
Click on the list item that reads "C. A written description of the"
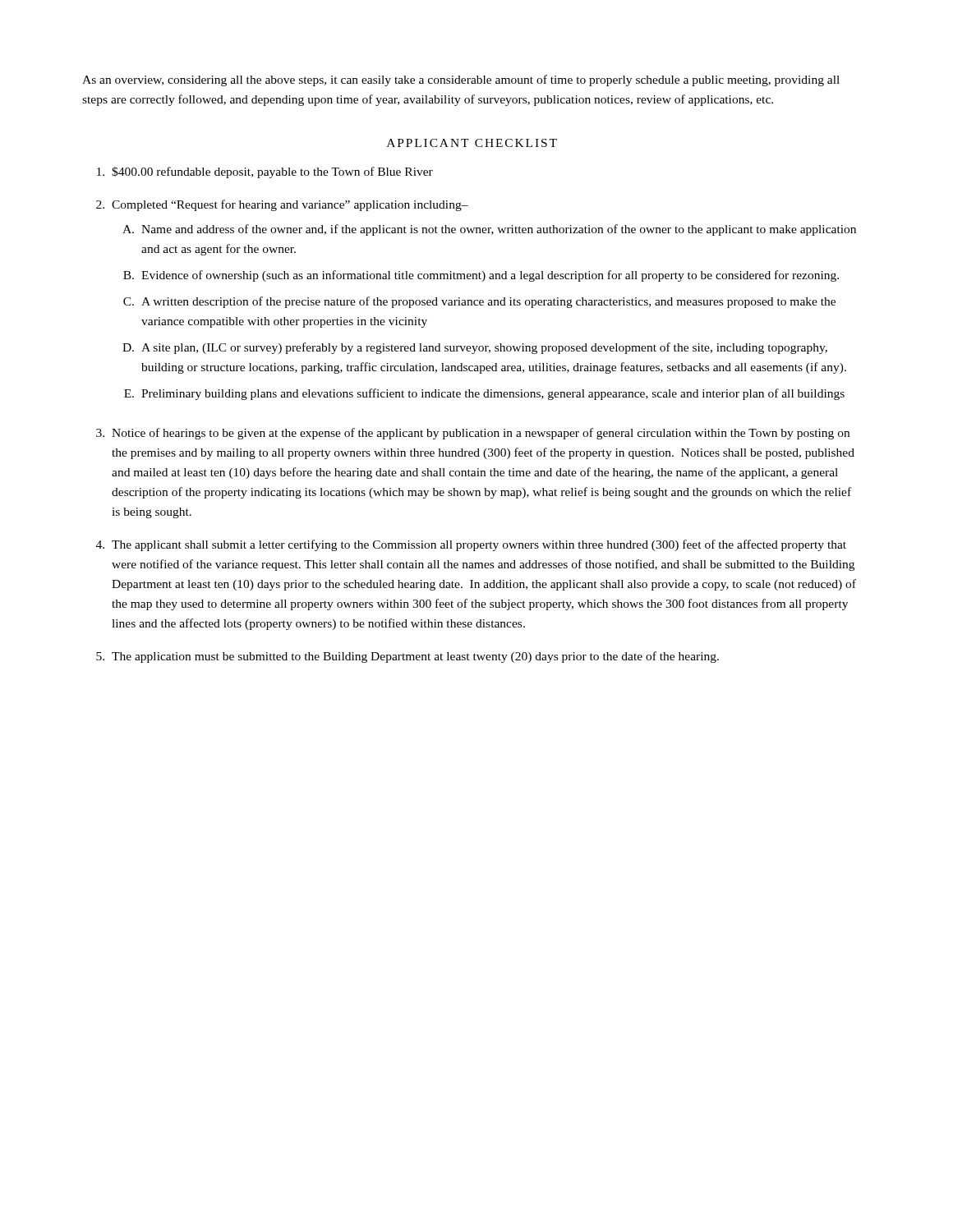coord(487,311)
